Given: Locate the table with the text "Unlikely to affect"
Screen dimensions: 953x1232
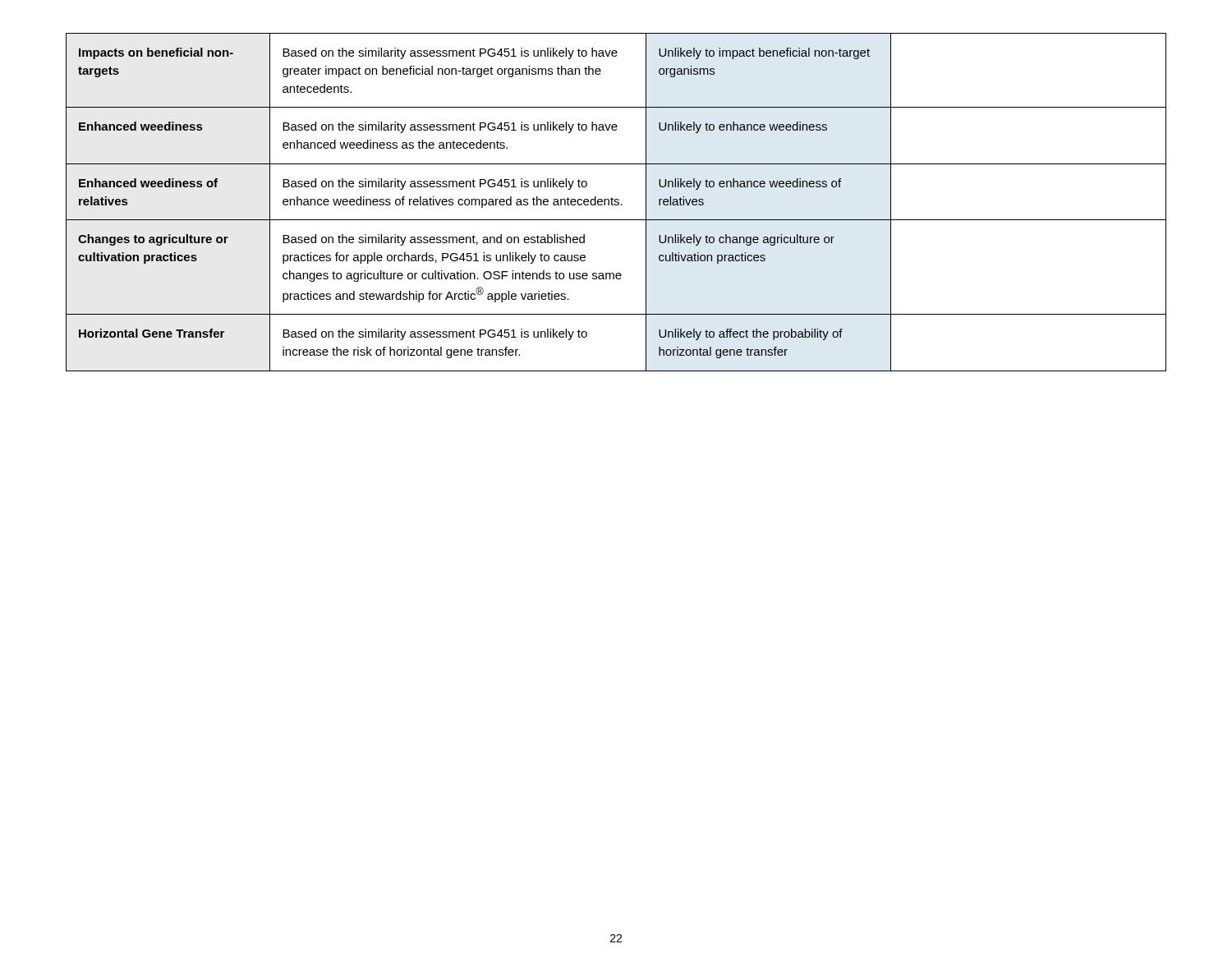Looking at the screenshot, I should pos(616,202).
